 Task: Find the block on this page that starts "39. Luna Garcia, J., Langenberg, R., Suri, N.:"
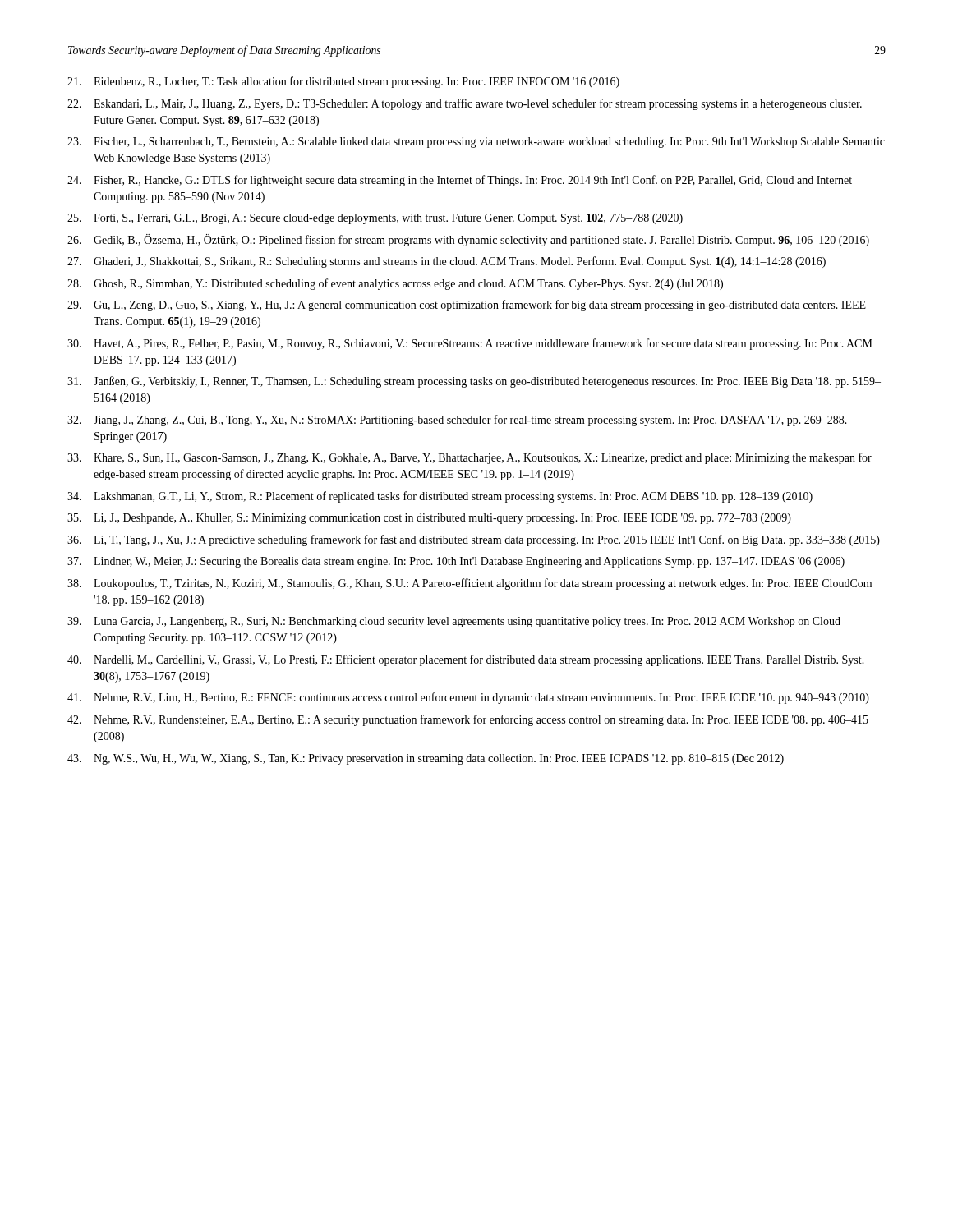click(x=476, y=630)
